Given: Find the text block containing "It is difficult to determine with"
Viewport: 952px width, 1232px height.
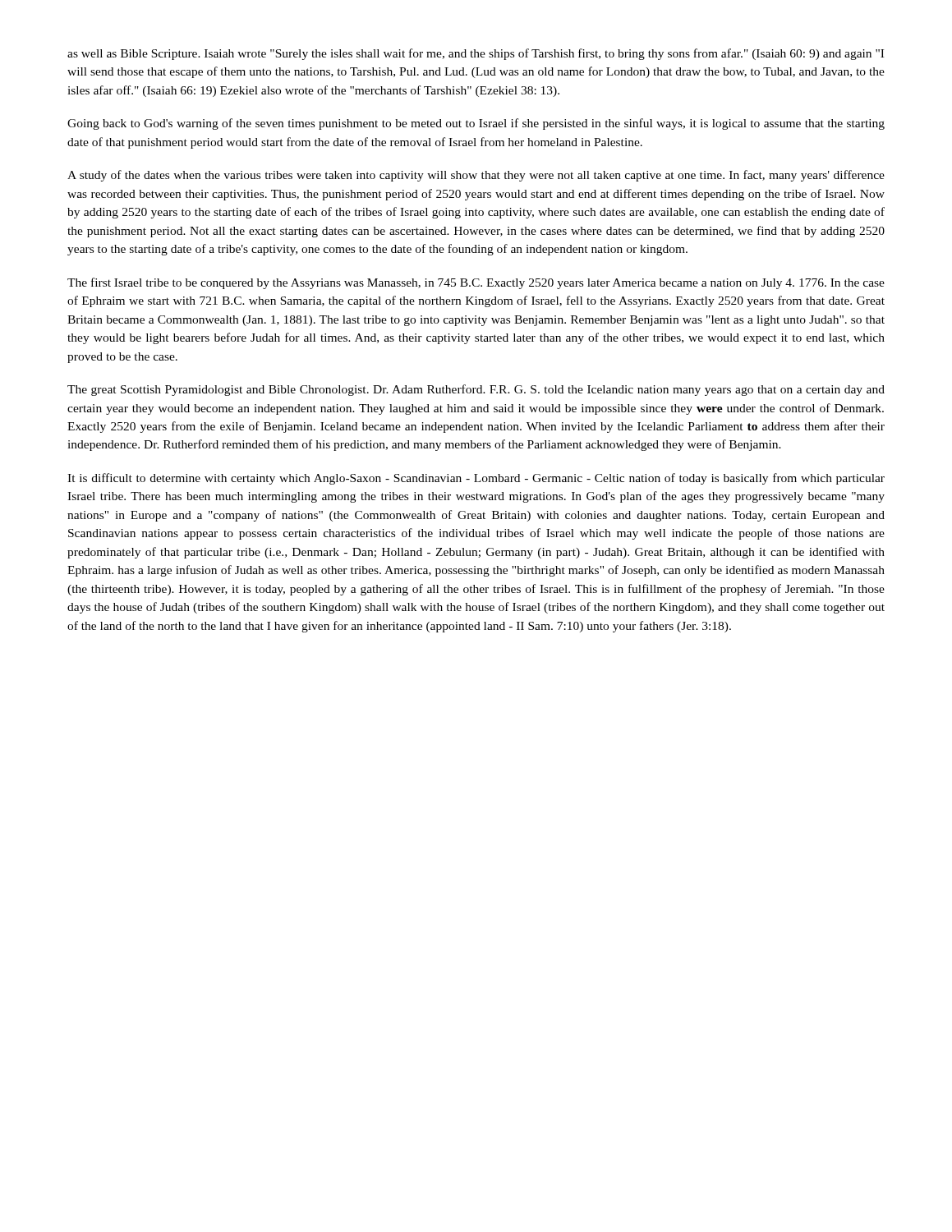Looking at the screenshot, I should coord(476,551).
